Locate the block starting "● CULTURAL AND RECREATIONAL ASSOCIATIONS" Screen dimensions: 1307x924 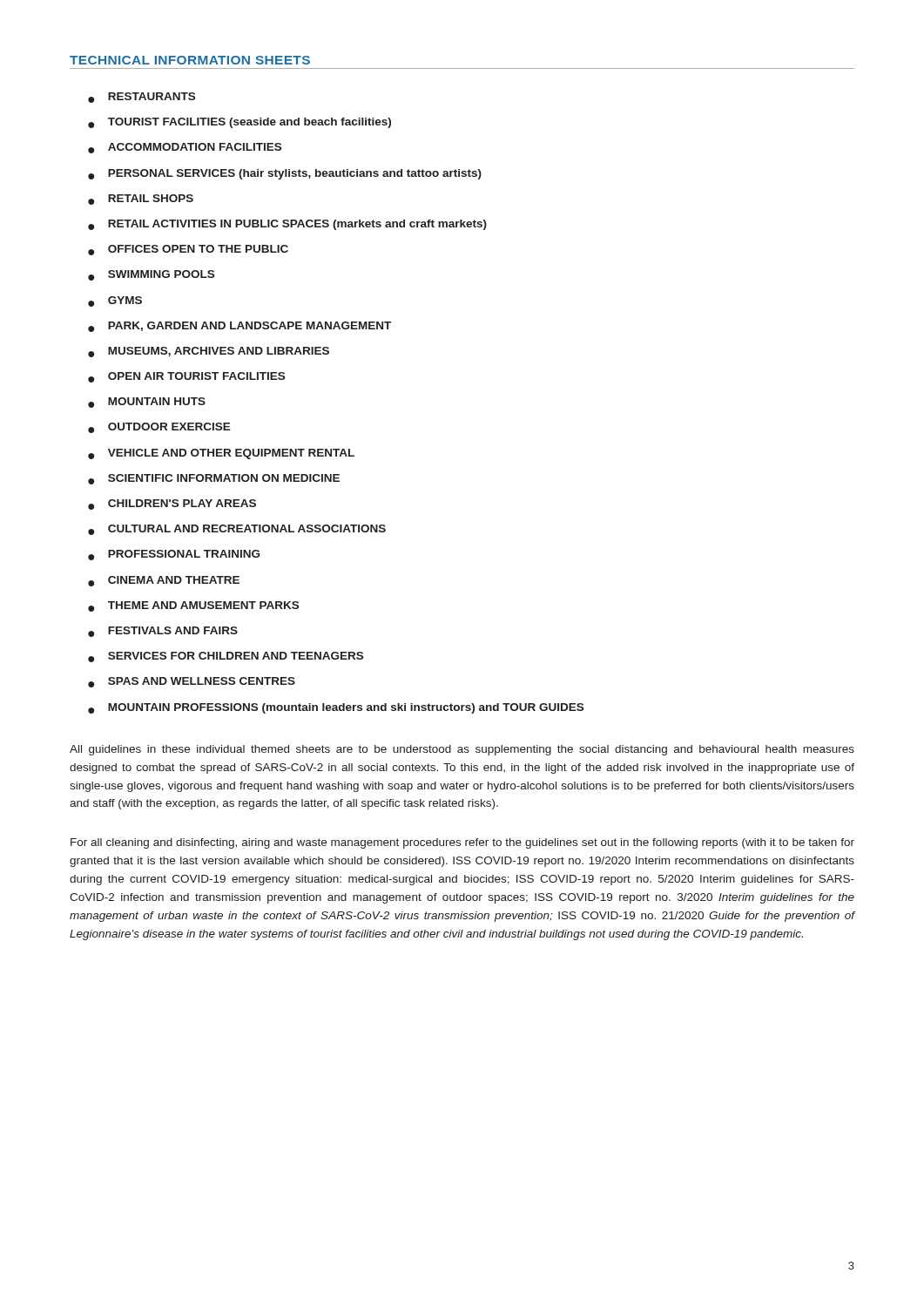(237, 531)
